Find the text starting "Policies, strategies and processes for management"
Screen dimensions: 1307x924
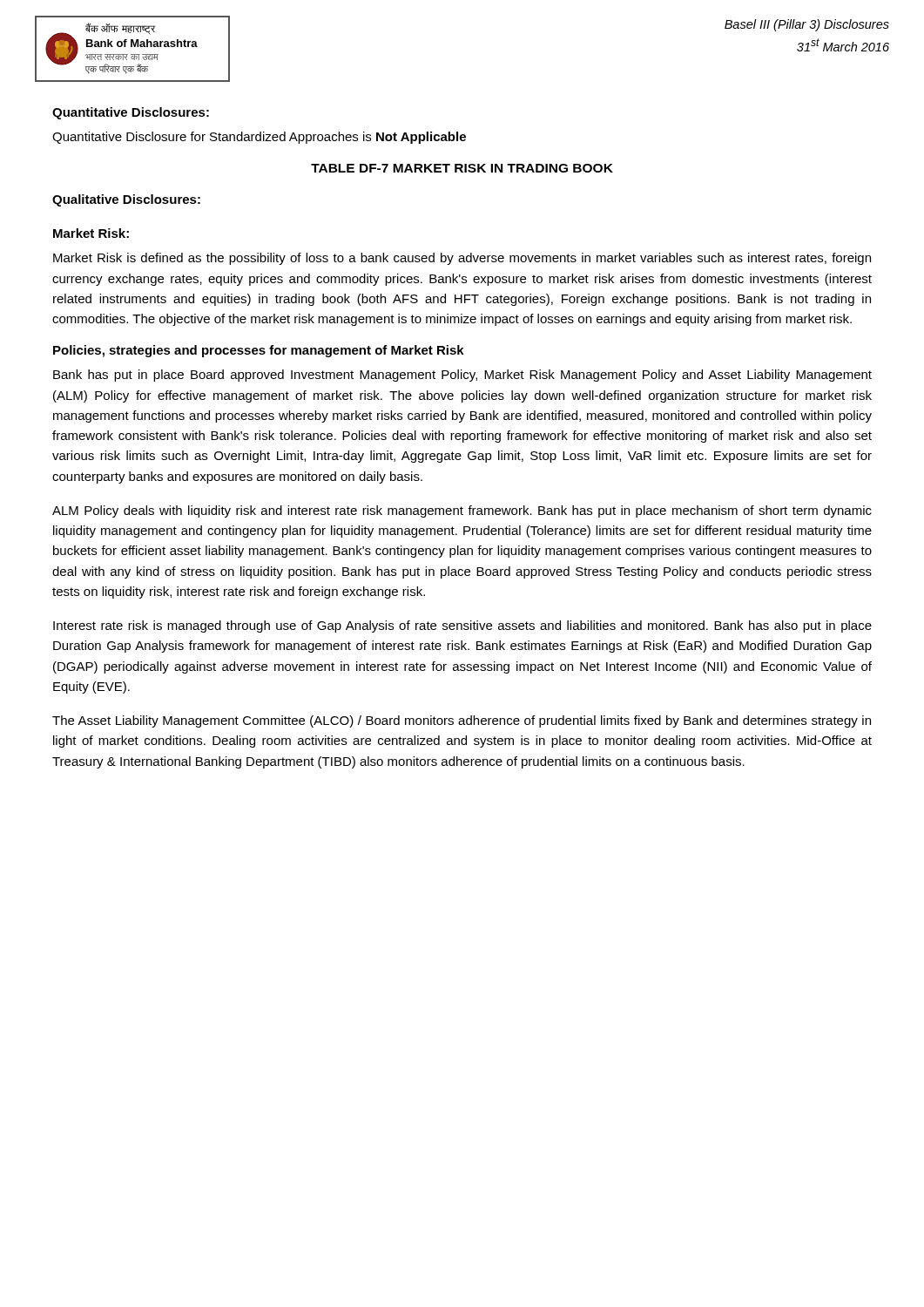[x=258, y=350]
